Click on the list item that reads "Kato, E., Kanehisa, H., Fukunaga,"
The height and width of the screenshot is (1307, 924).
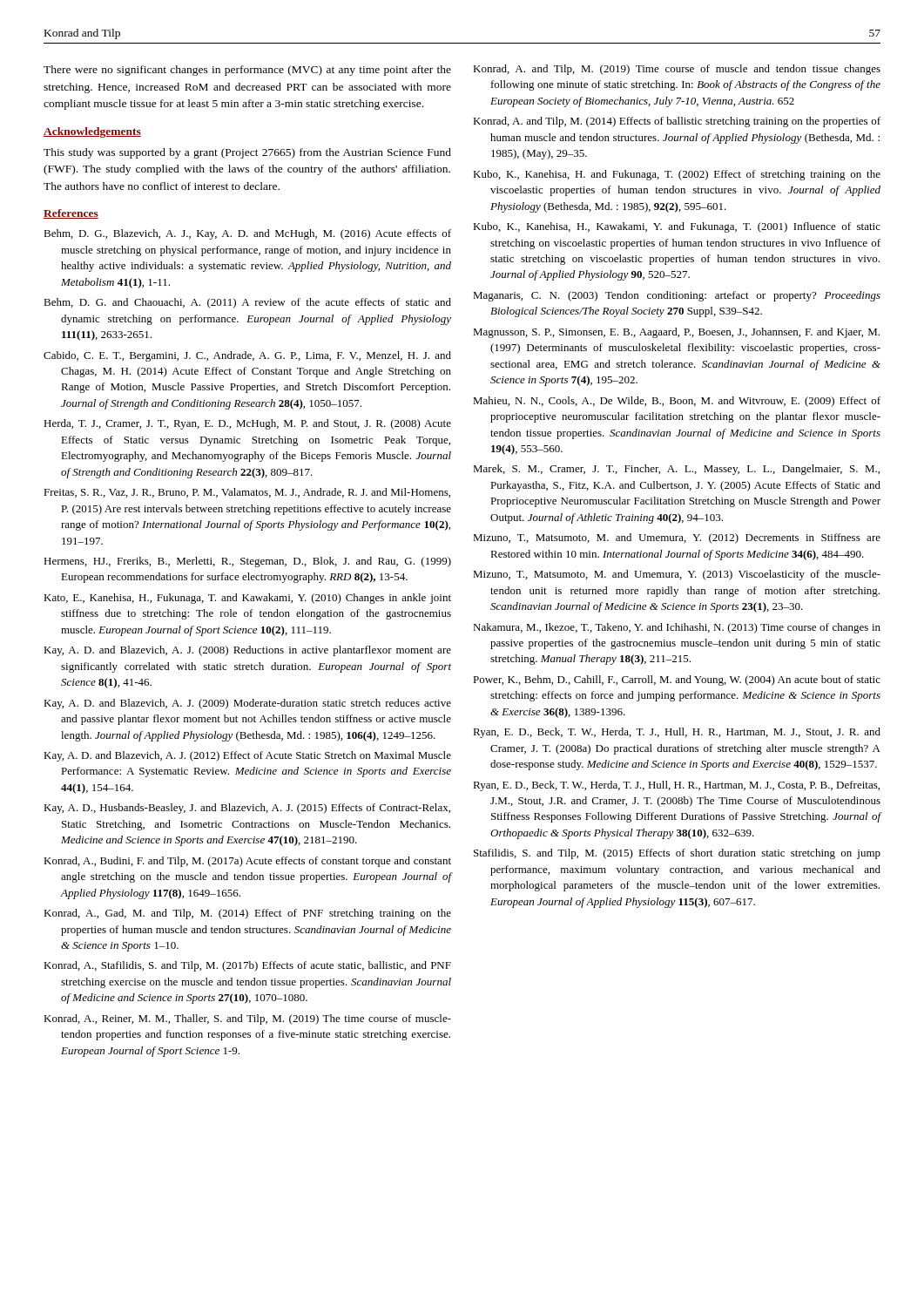[x=247, y=613]
